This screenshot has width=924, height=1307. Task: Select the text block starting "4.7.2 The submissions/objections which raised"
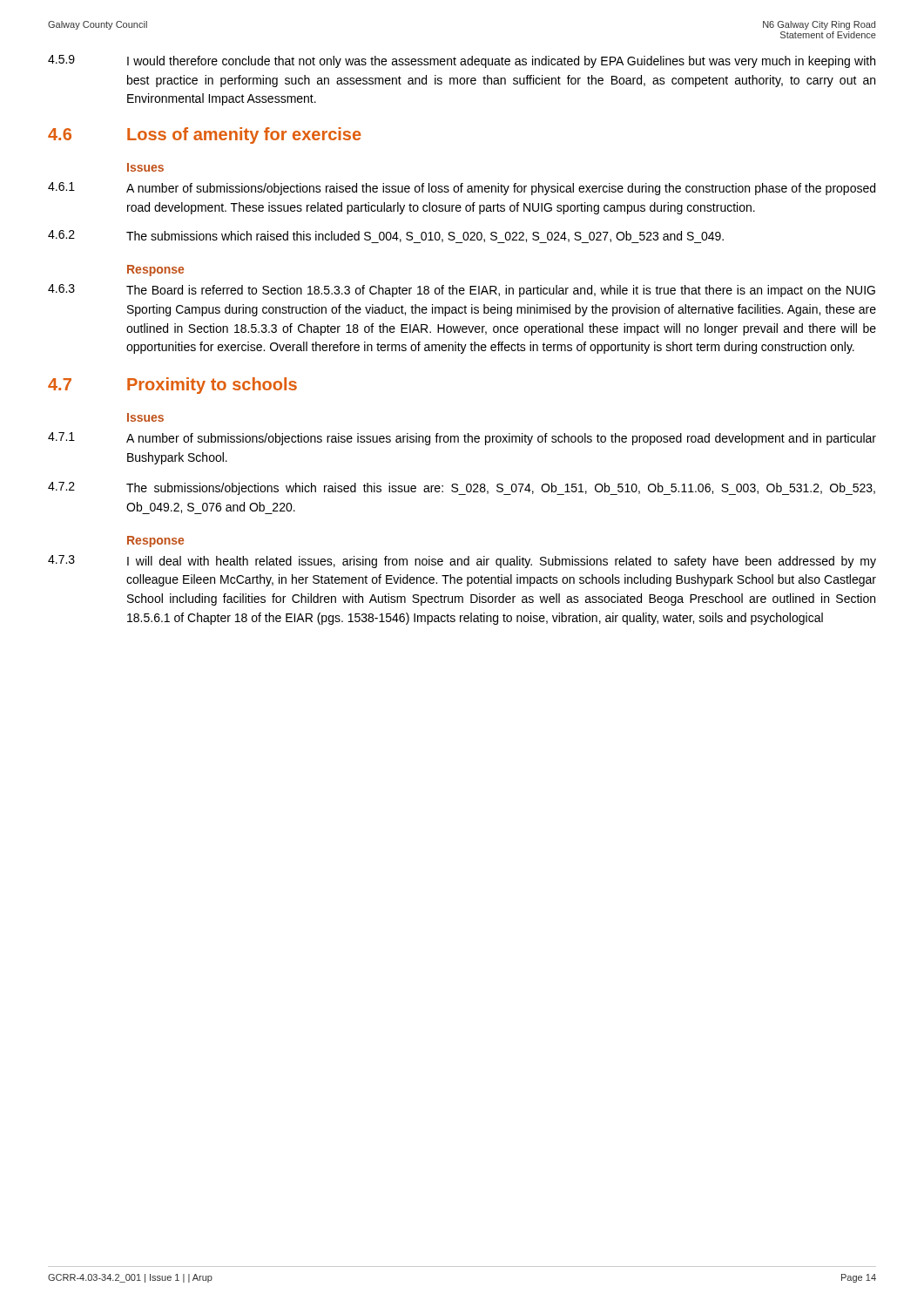tap(462, 498)
